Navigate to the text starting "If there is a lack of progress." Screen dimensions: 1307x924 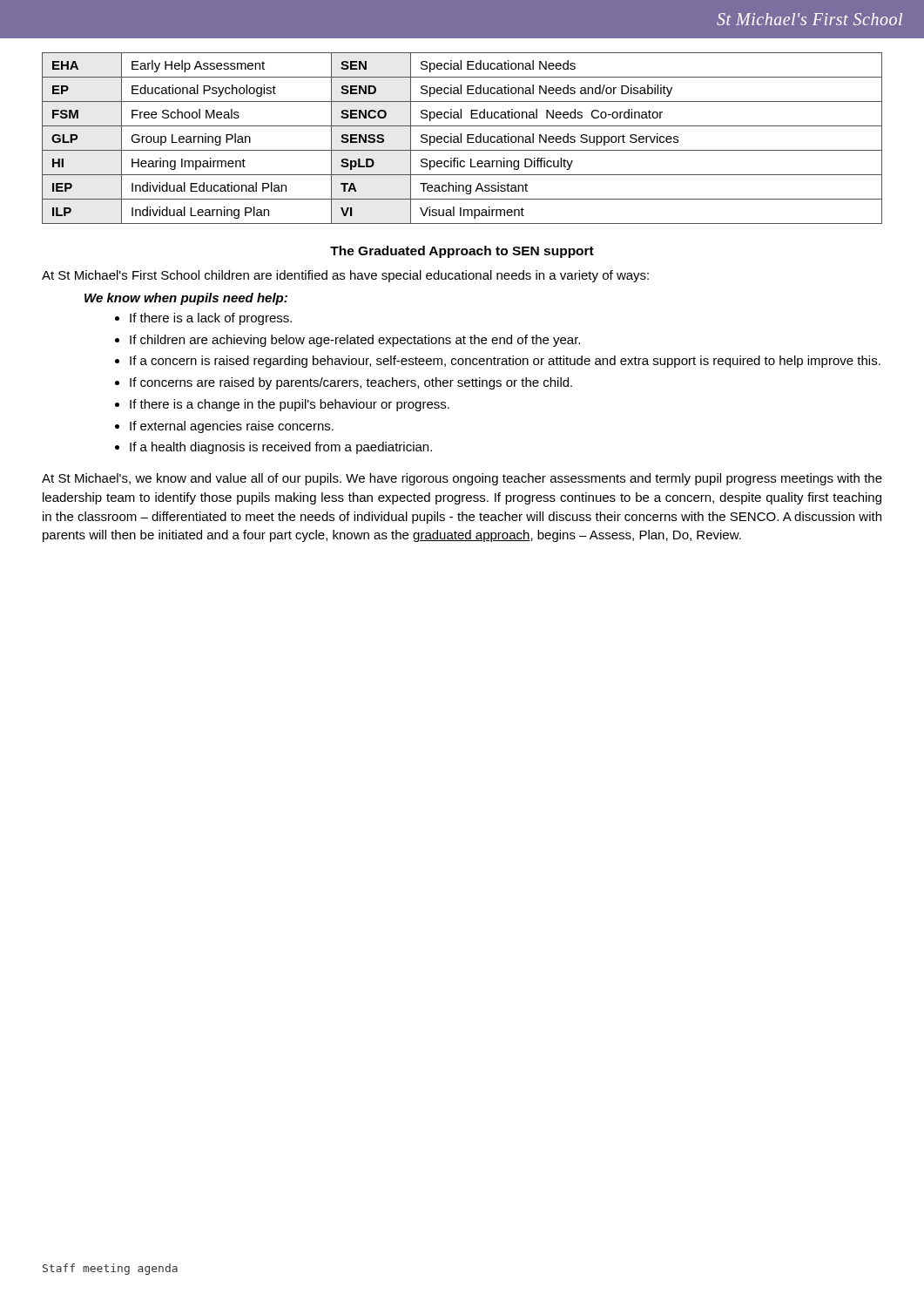pos(203,319)
